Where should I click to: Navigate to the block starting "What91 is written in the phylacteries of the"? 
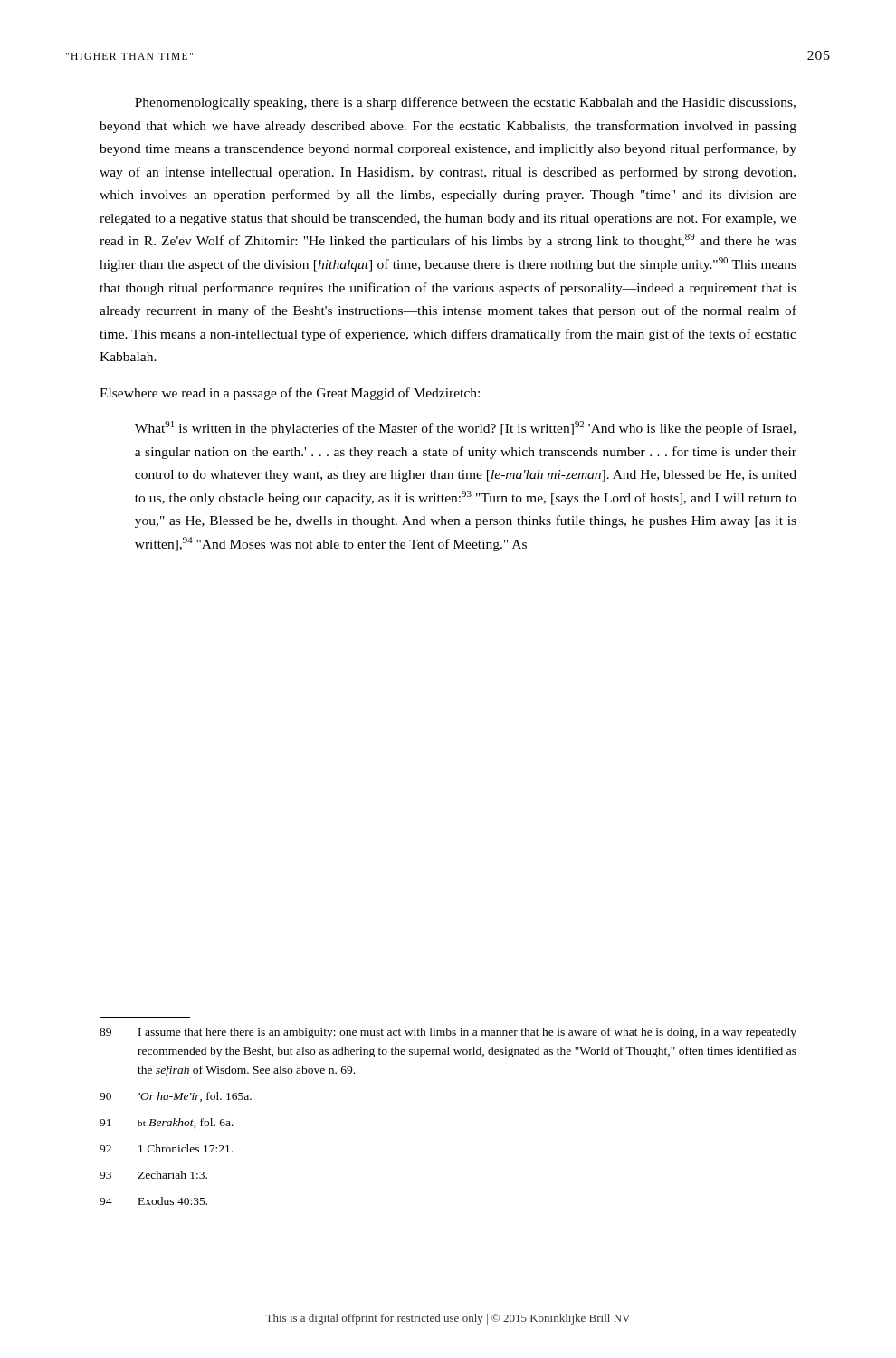click(466, 486)
